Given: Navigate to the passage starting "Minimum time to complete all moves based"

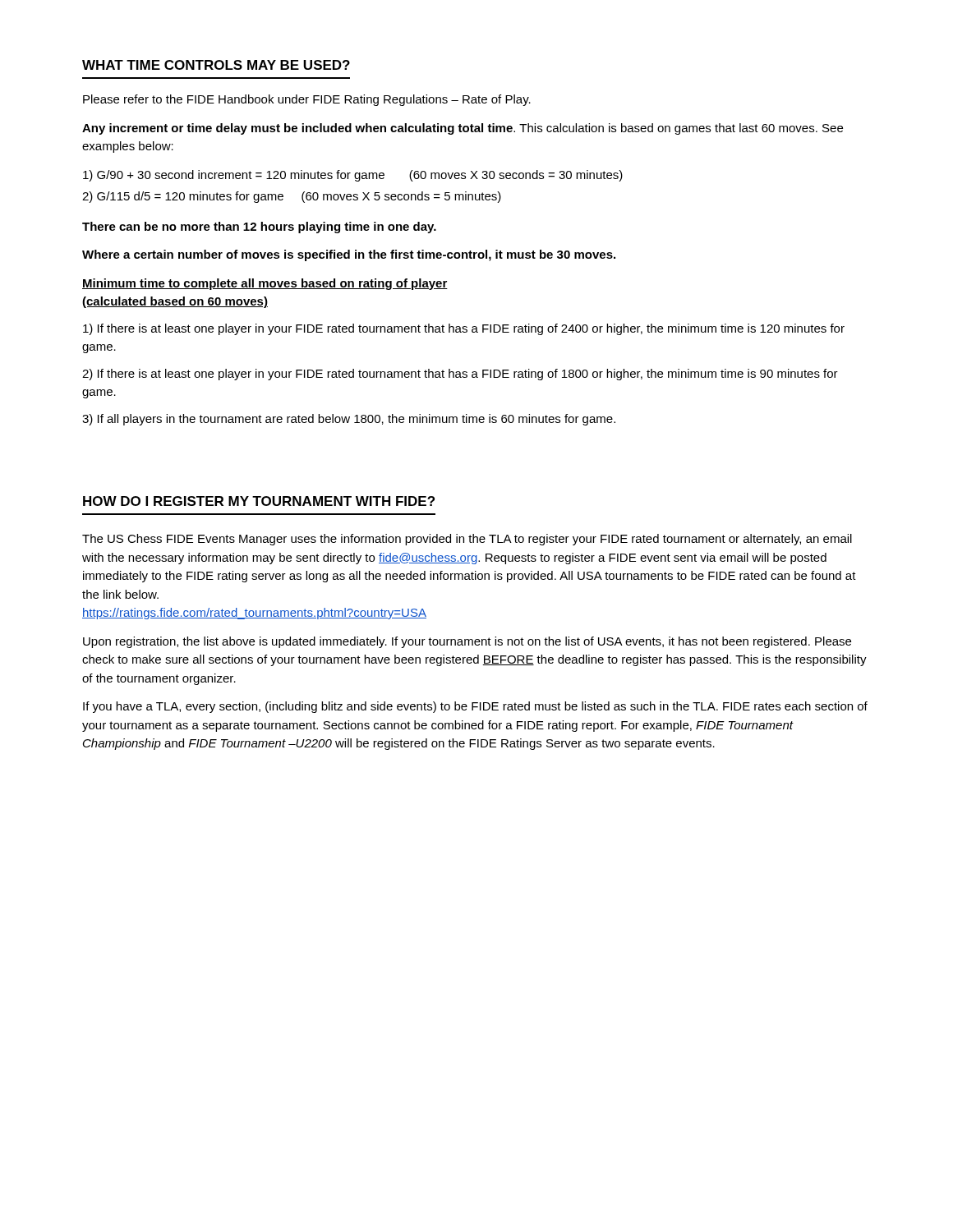Looking at the screenshot, I should [265, 292].
